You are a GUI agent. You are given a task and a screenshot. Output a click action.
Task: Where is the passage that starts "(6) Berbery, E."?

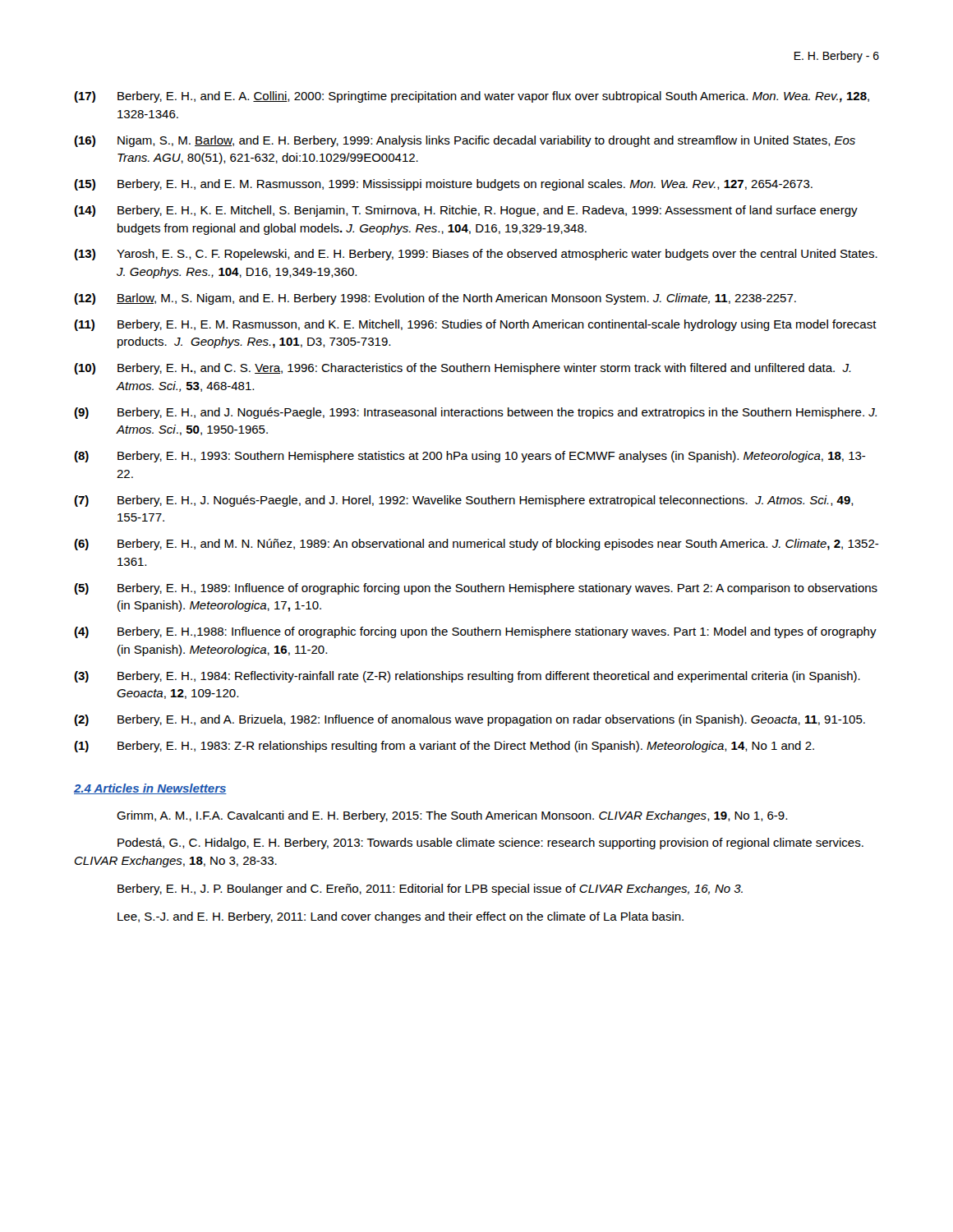pyautogui.click(x=476, y=553)
